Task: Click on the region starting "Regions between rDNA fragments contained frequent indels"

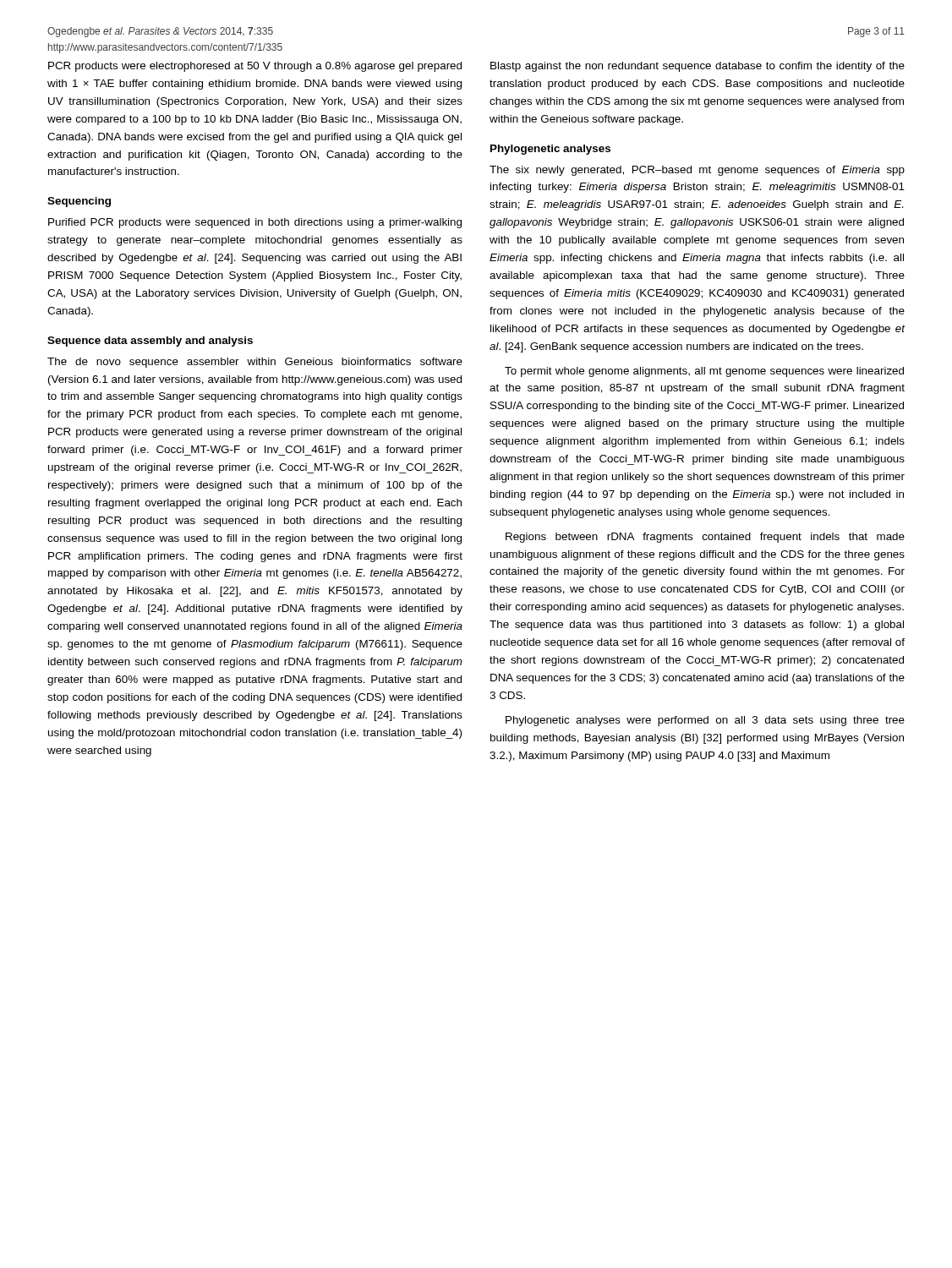Action: click(x=697, y=616)
